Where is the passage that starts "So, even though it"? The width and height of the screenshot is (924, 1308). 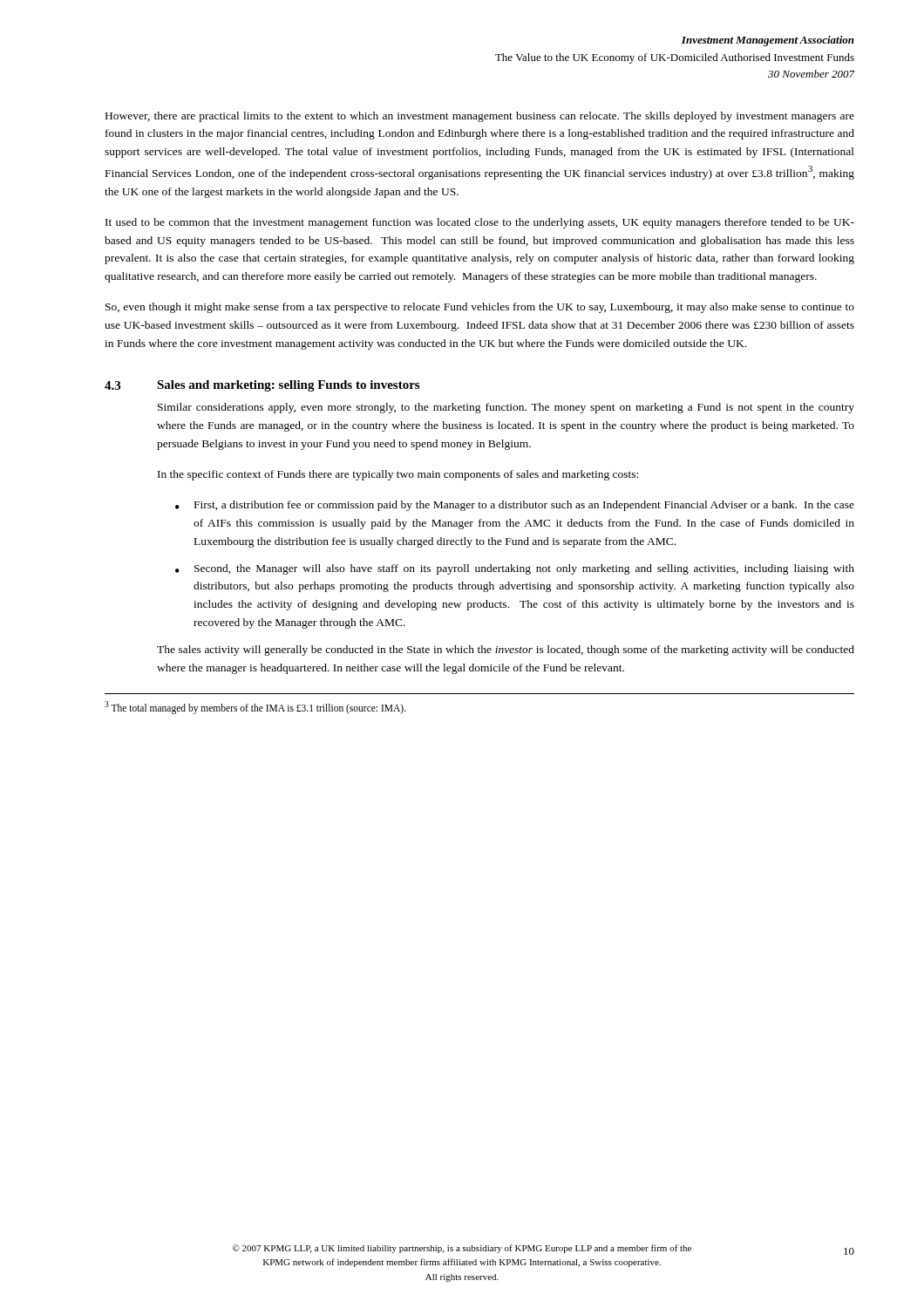(x=479, y=325)
